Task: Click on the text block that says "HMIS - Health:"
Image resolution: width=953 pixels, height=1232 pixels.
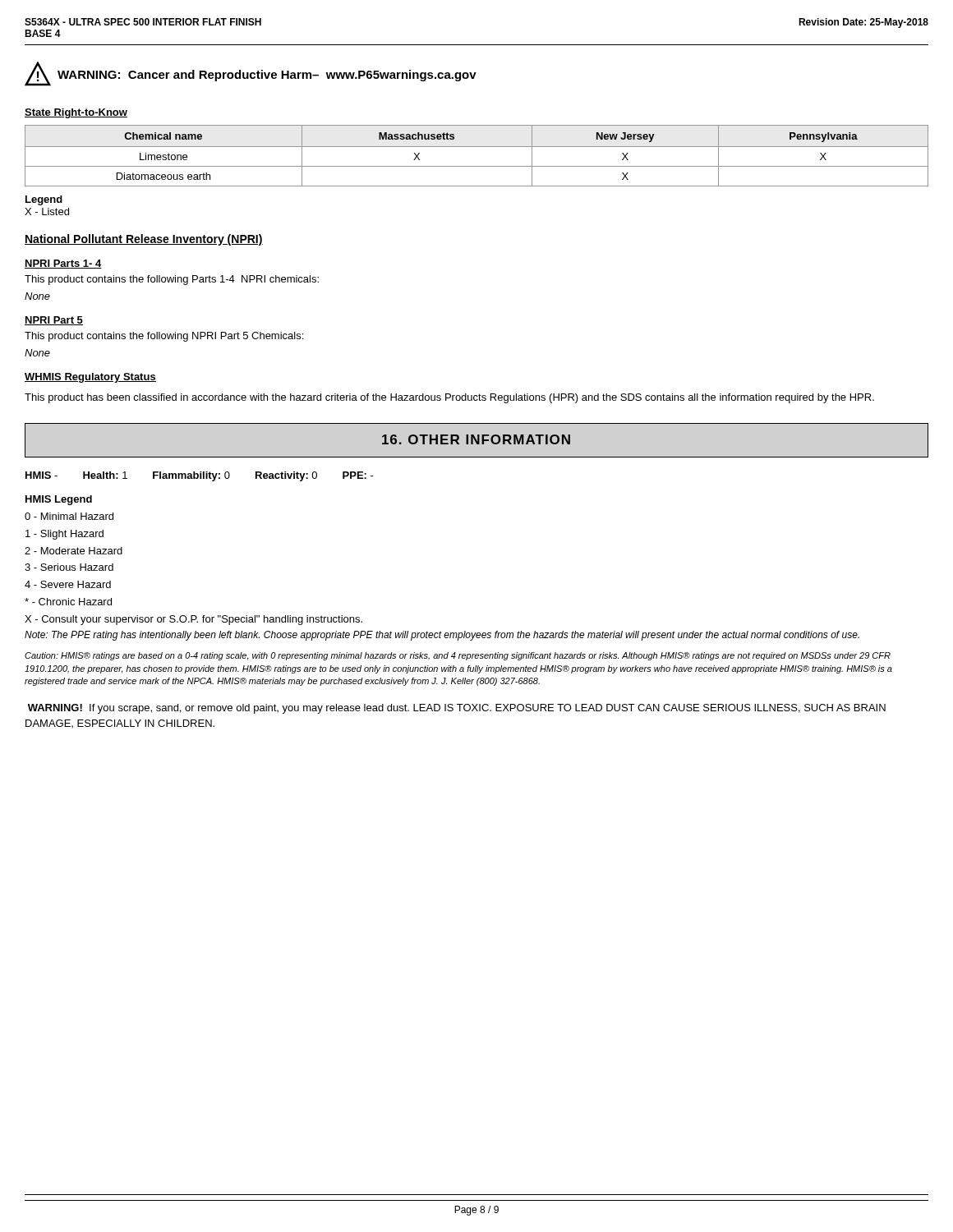Action: tap(199, 475)
